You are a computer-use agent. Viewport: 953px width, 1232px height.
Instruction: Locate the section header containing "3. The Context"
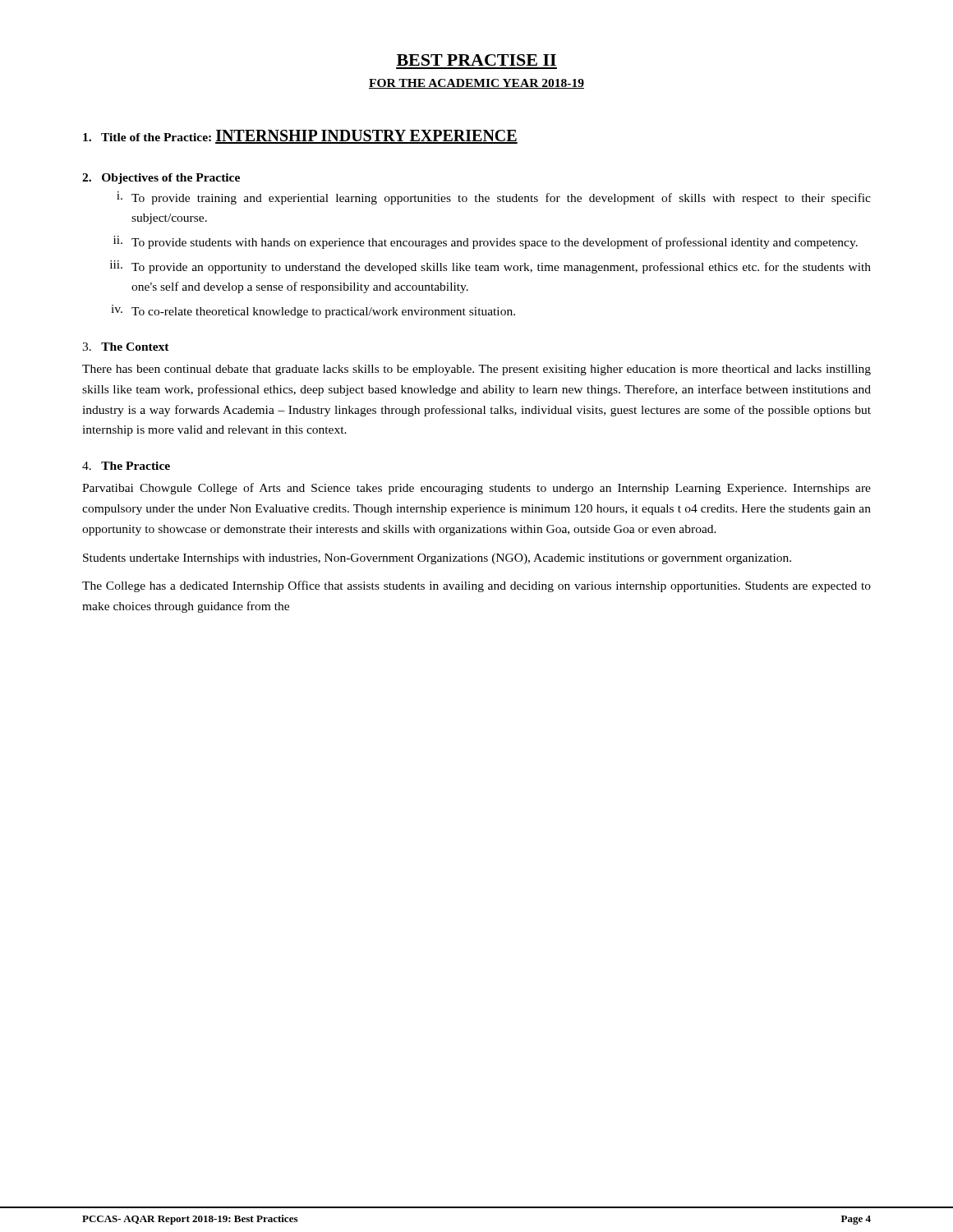(x=125, y=346)
